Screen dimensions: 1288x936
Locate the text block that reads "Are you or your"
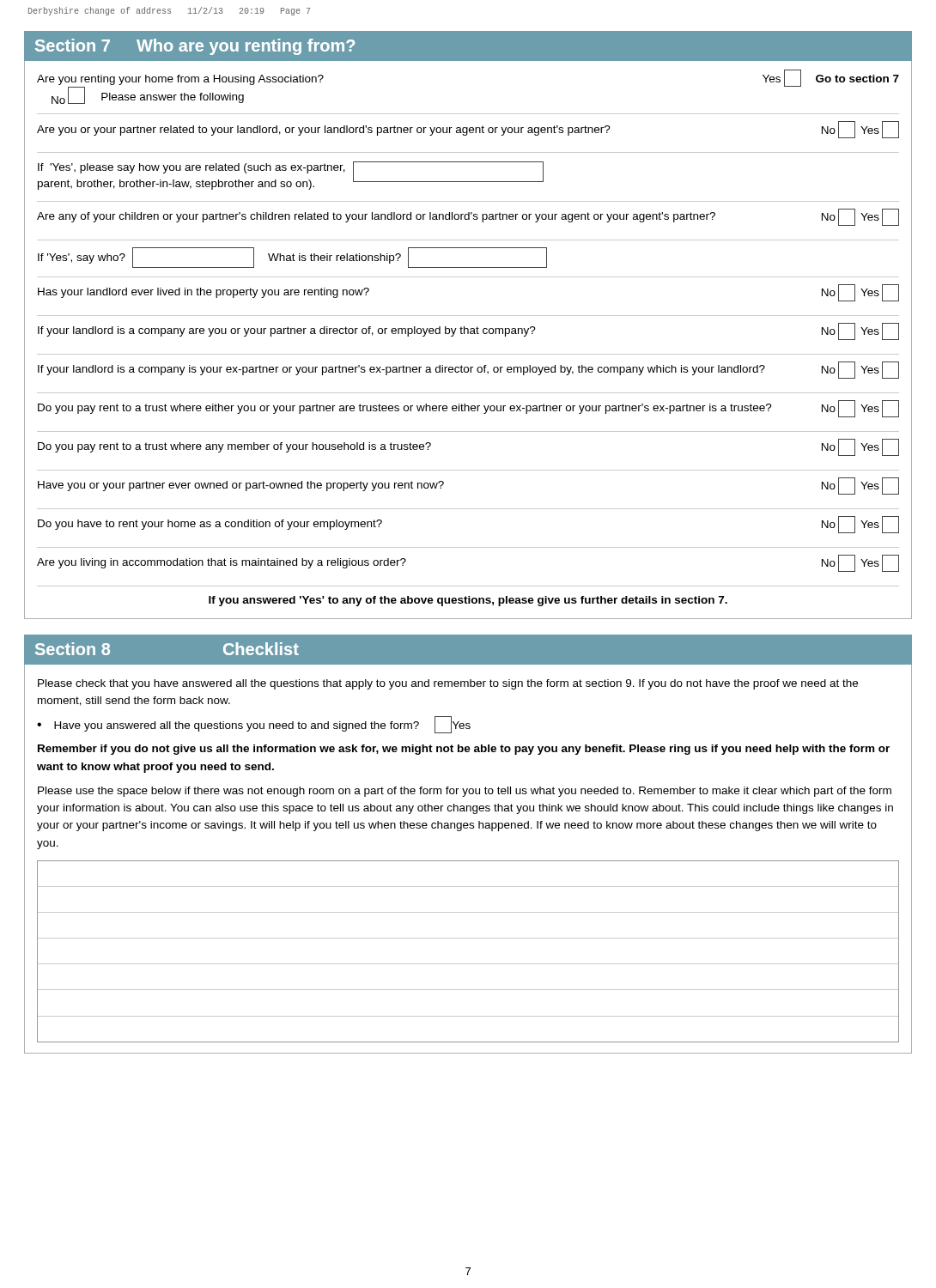click(x=468, y=130)
